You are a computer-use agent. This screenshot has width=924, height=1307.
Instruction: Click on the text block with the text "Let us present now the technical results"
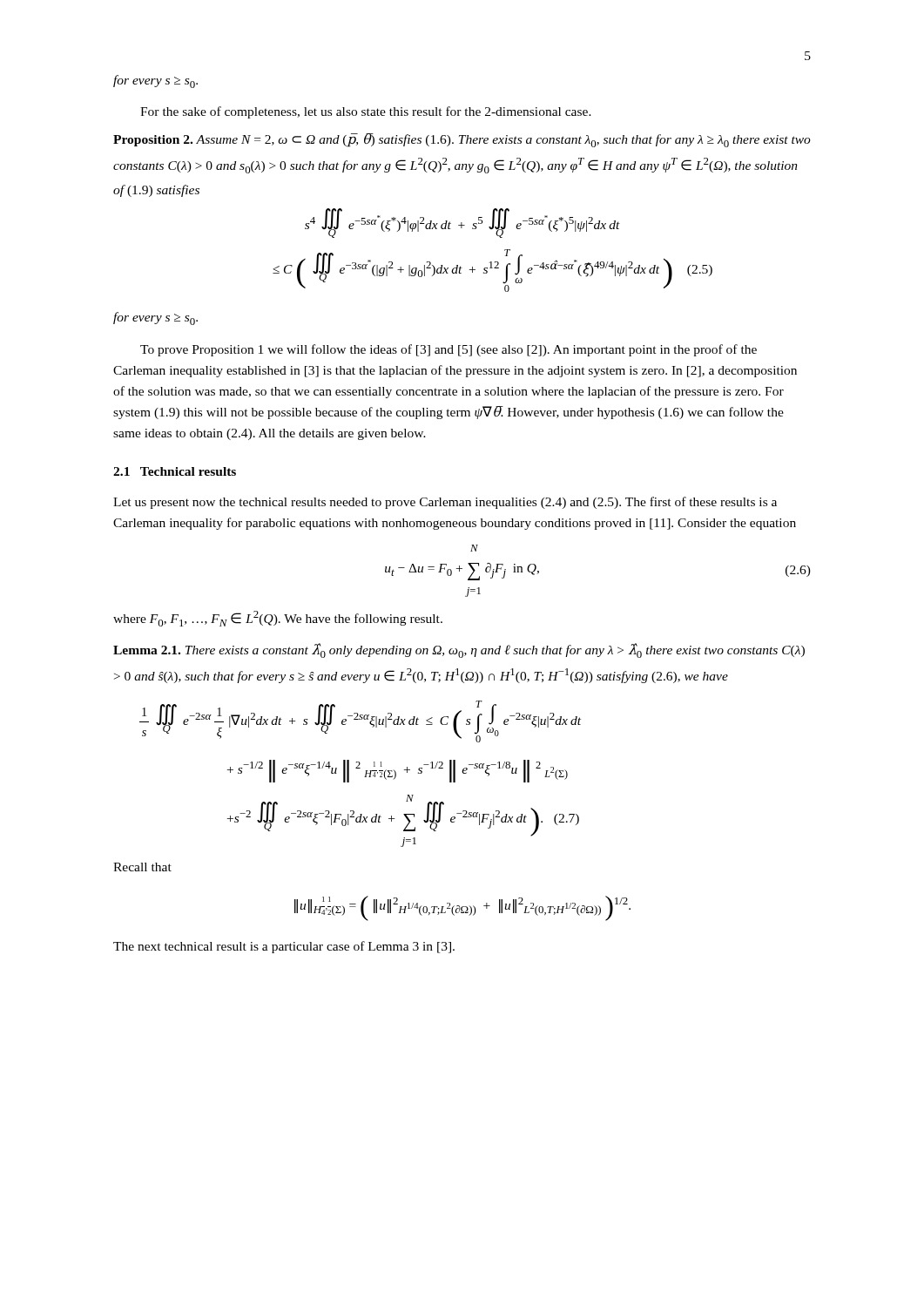pyautogui.click(x=455, y=512)
